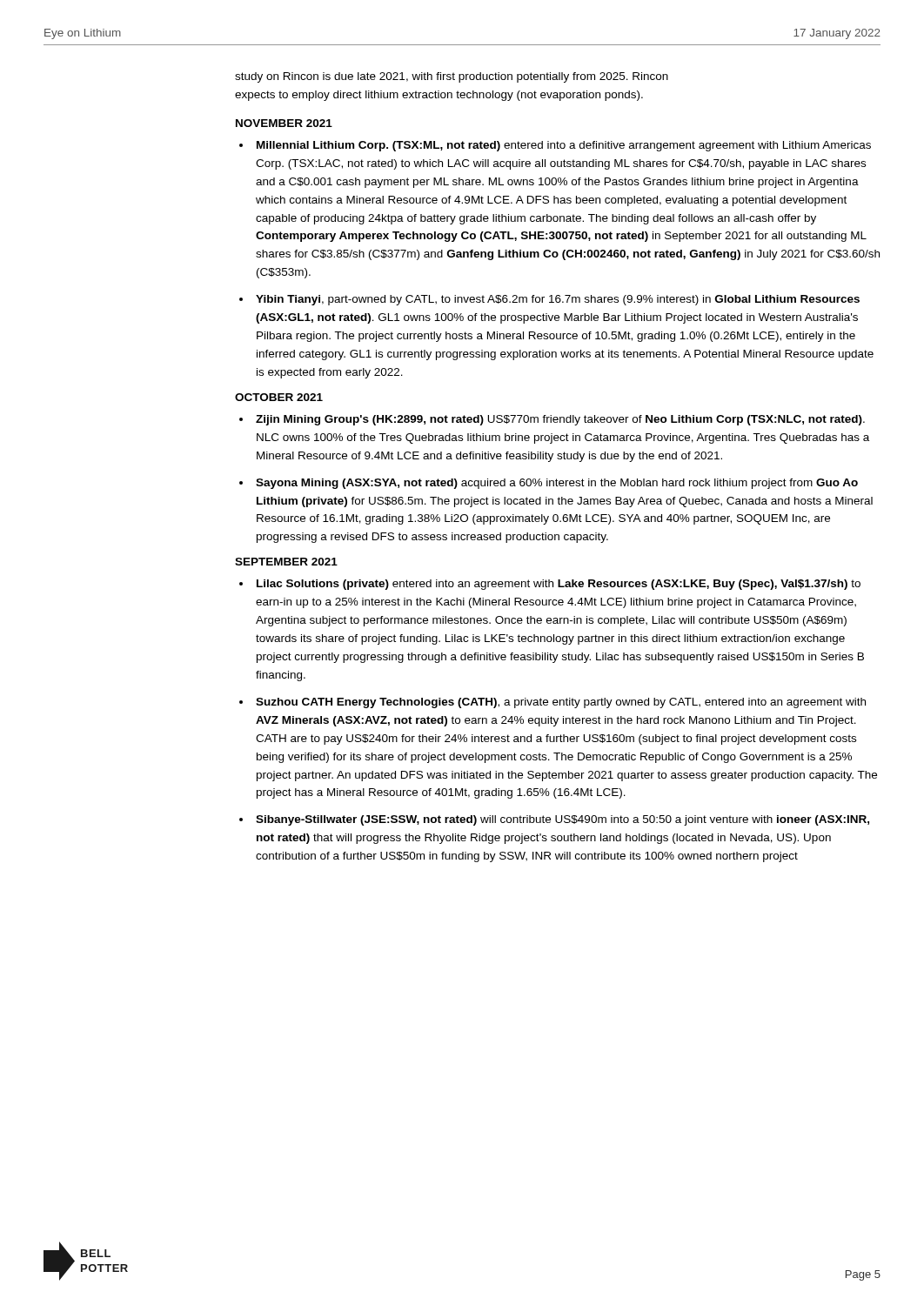The width and height of the screenshot is (924, 1305).
Task: Find the block on this page that starts "Sayona Mining (ASX:SYA, not rated) acquired"
Action: [x=564, y=509]
